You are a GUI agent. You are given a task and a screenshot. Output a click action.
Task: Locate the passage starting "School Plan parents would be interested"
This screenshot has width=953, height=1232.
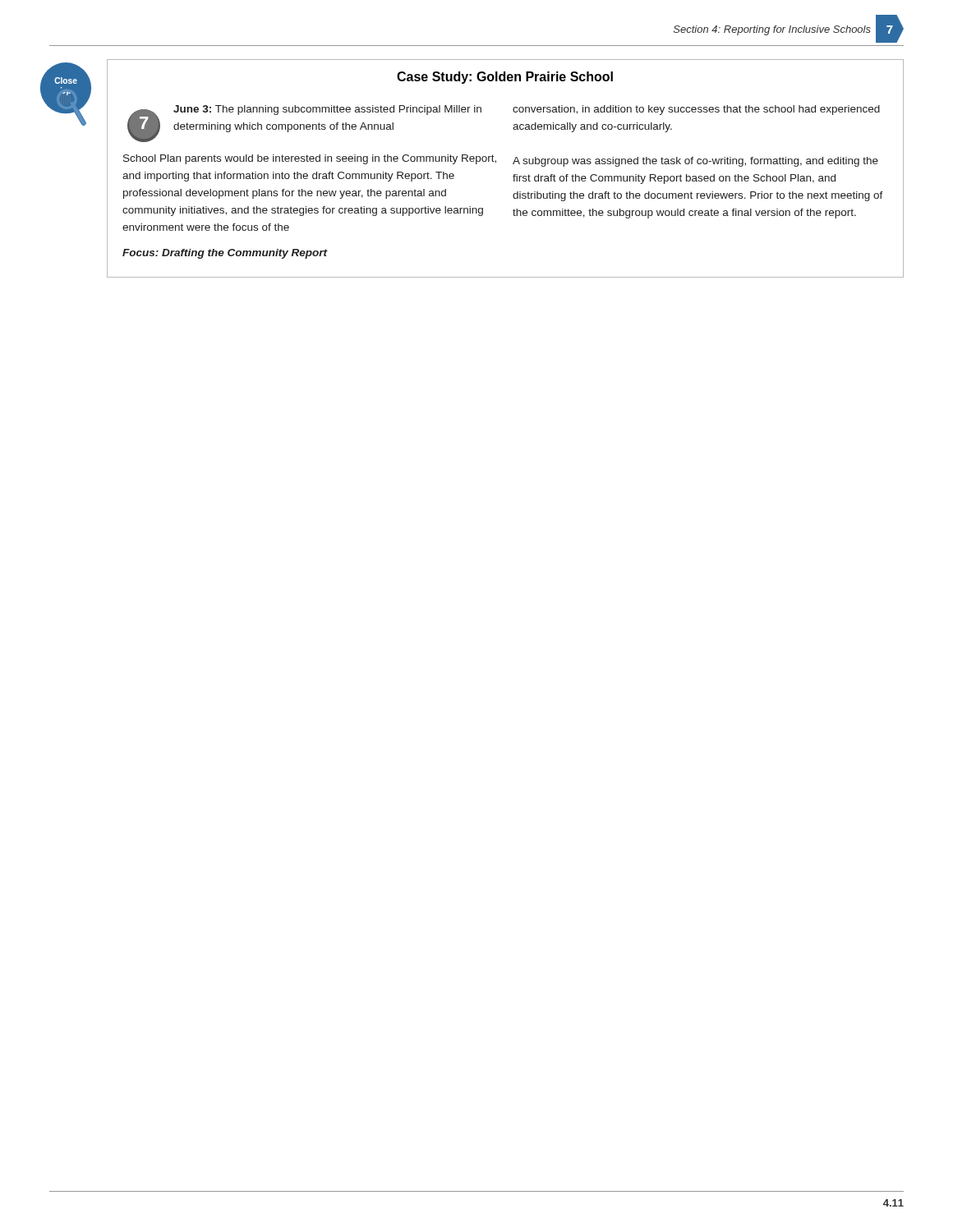point(310,192)
